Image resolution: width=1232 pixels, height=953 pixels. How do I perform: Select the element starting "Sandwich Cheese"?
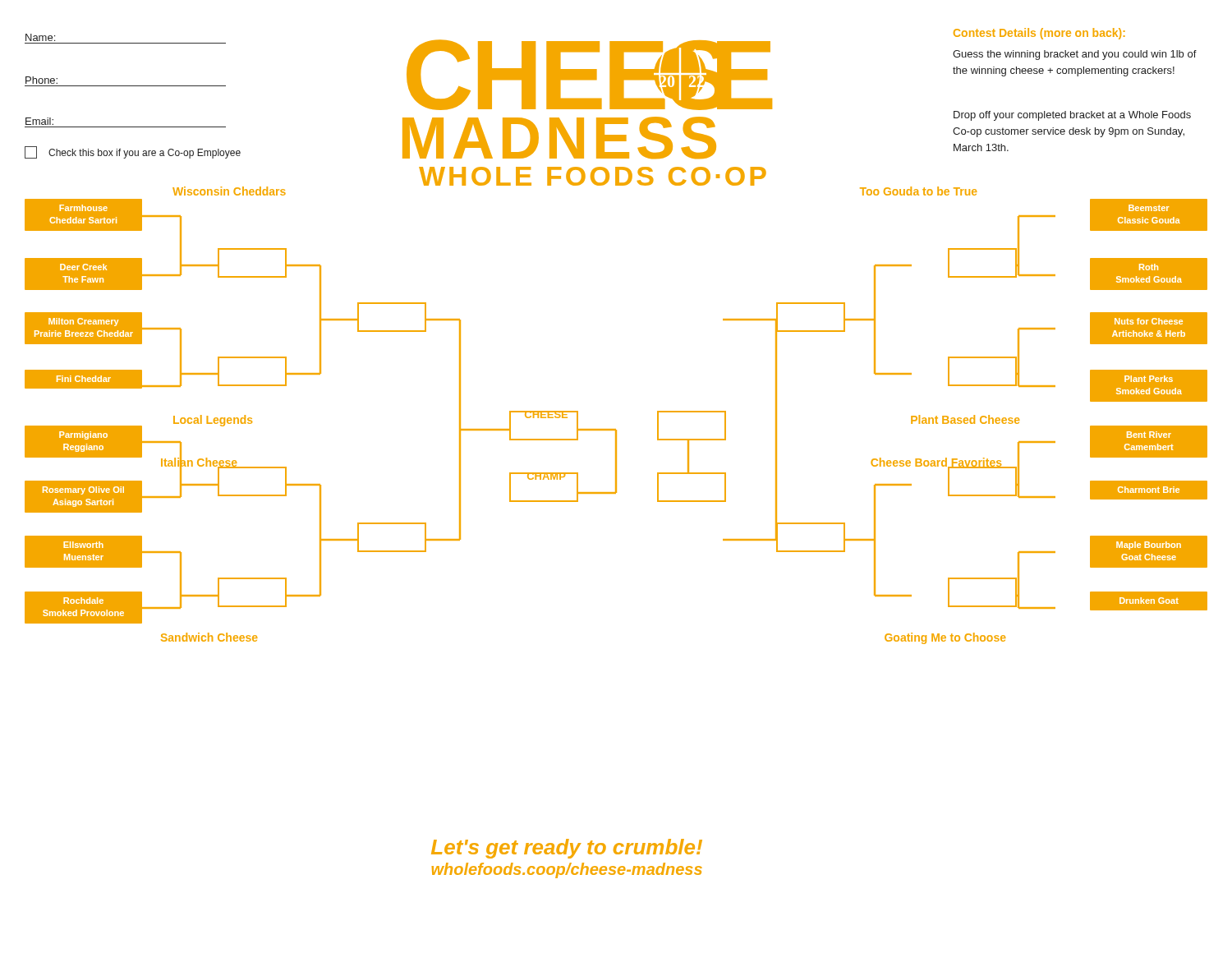(x=209, y=638)
